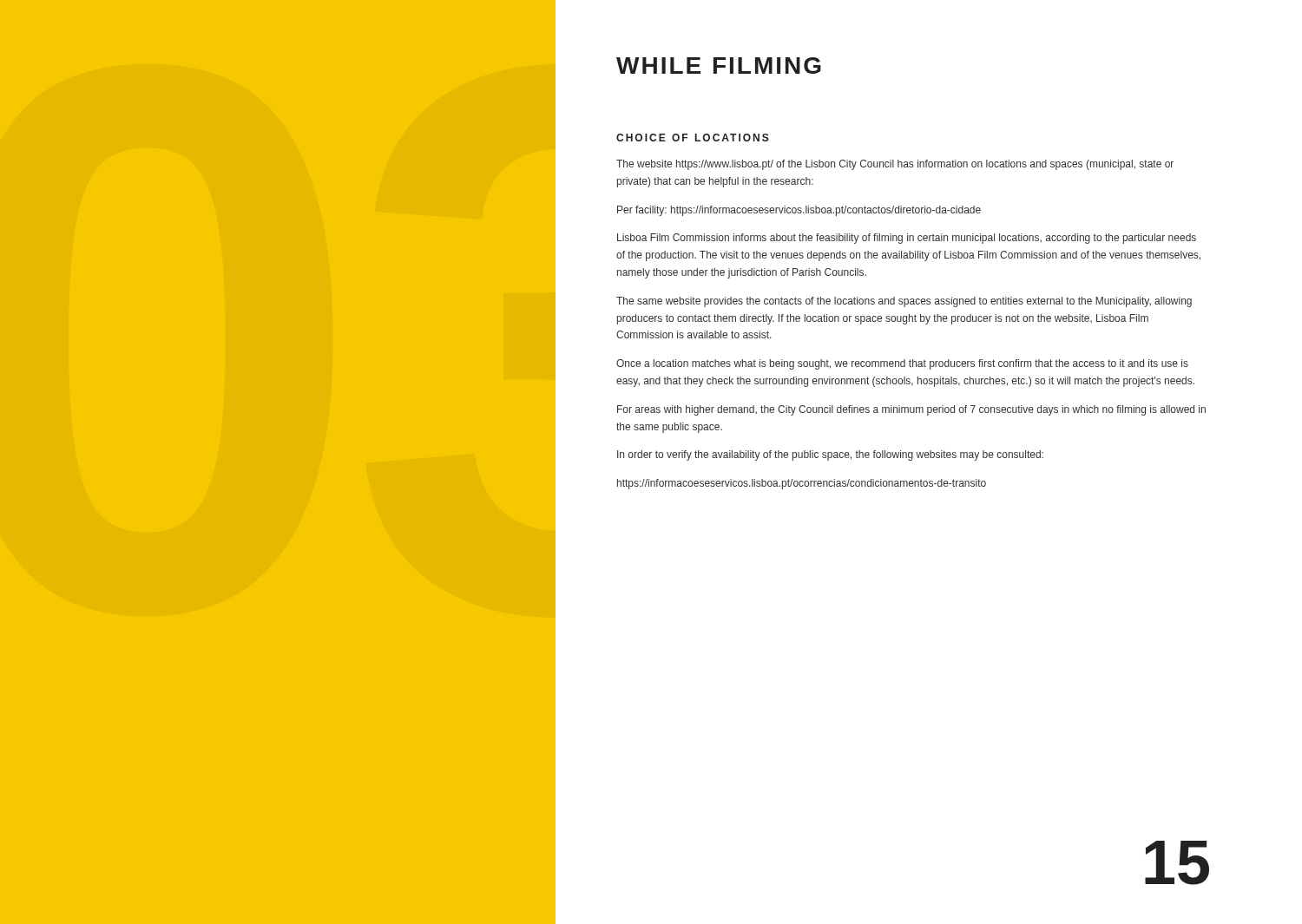Screen dimensions: 924x1302
Task: Locate the block of text that opens with "Once a location matches what is"
Action: (x=906, y=372)
